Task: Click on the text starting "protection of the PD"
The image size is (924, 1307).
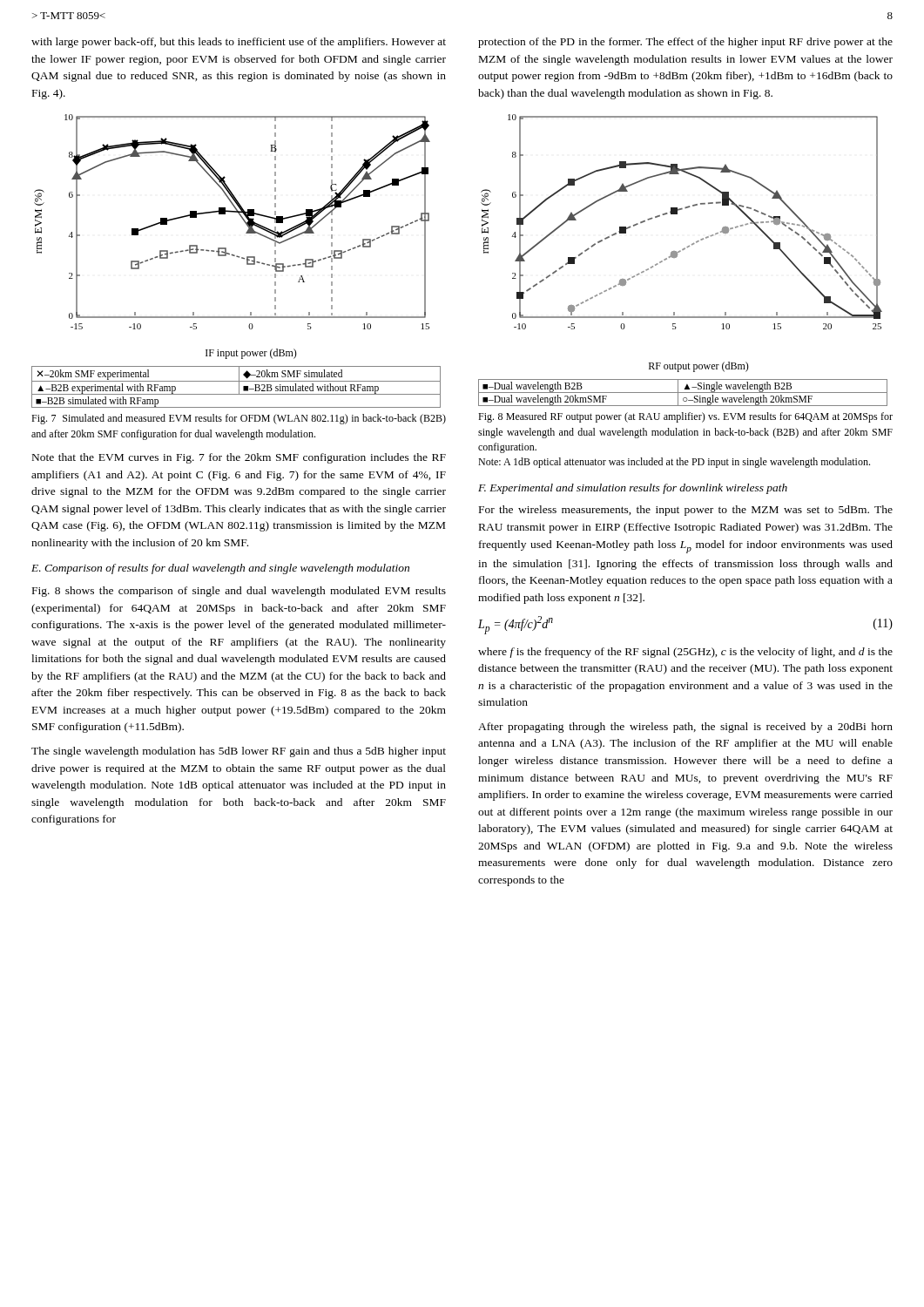Action: click(685, 67)
